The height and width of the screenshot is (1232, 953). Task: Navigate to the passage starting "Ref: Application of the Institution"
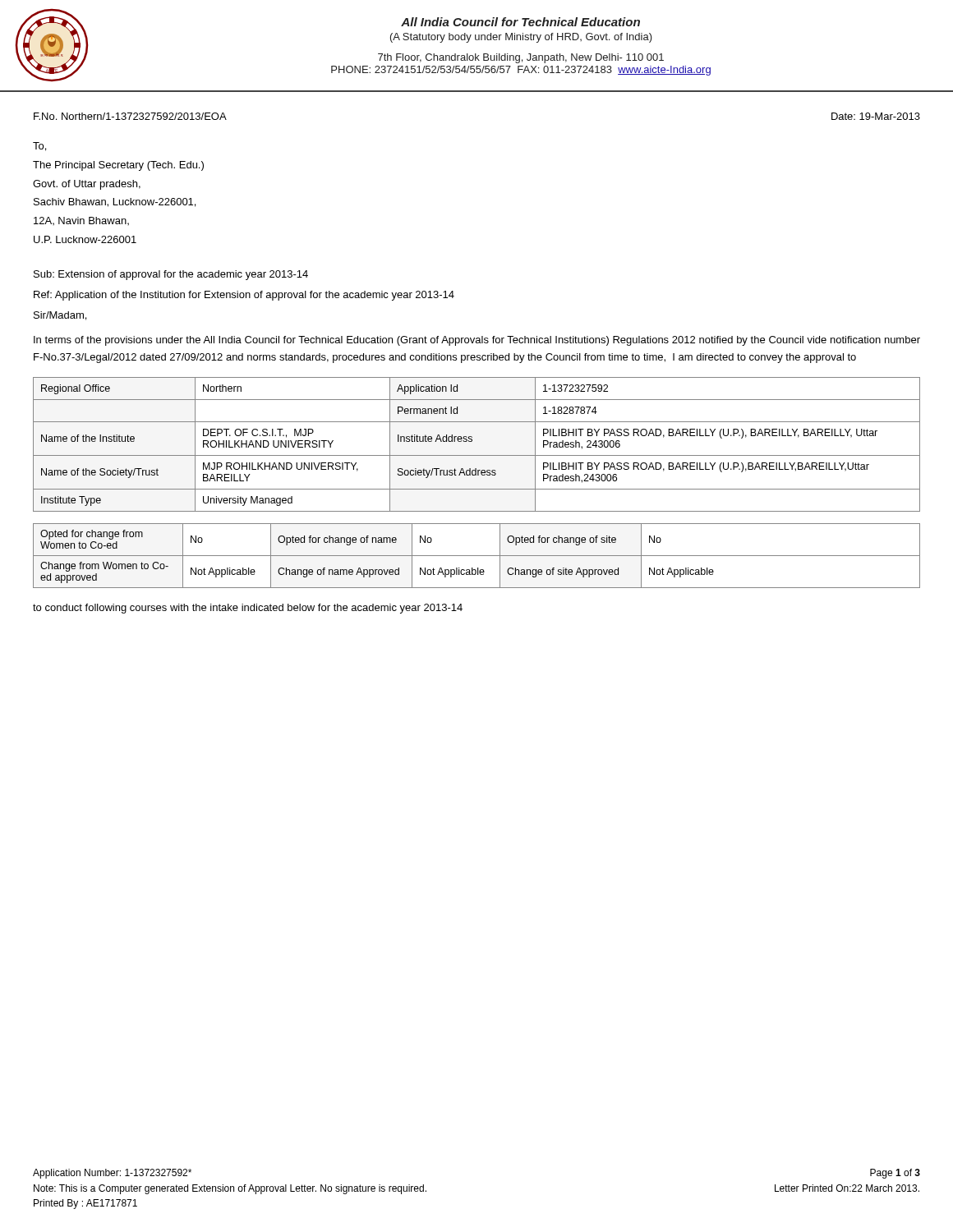coord(244,294)
